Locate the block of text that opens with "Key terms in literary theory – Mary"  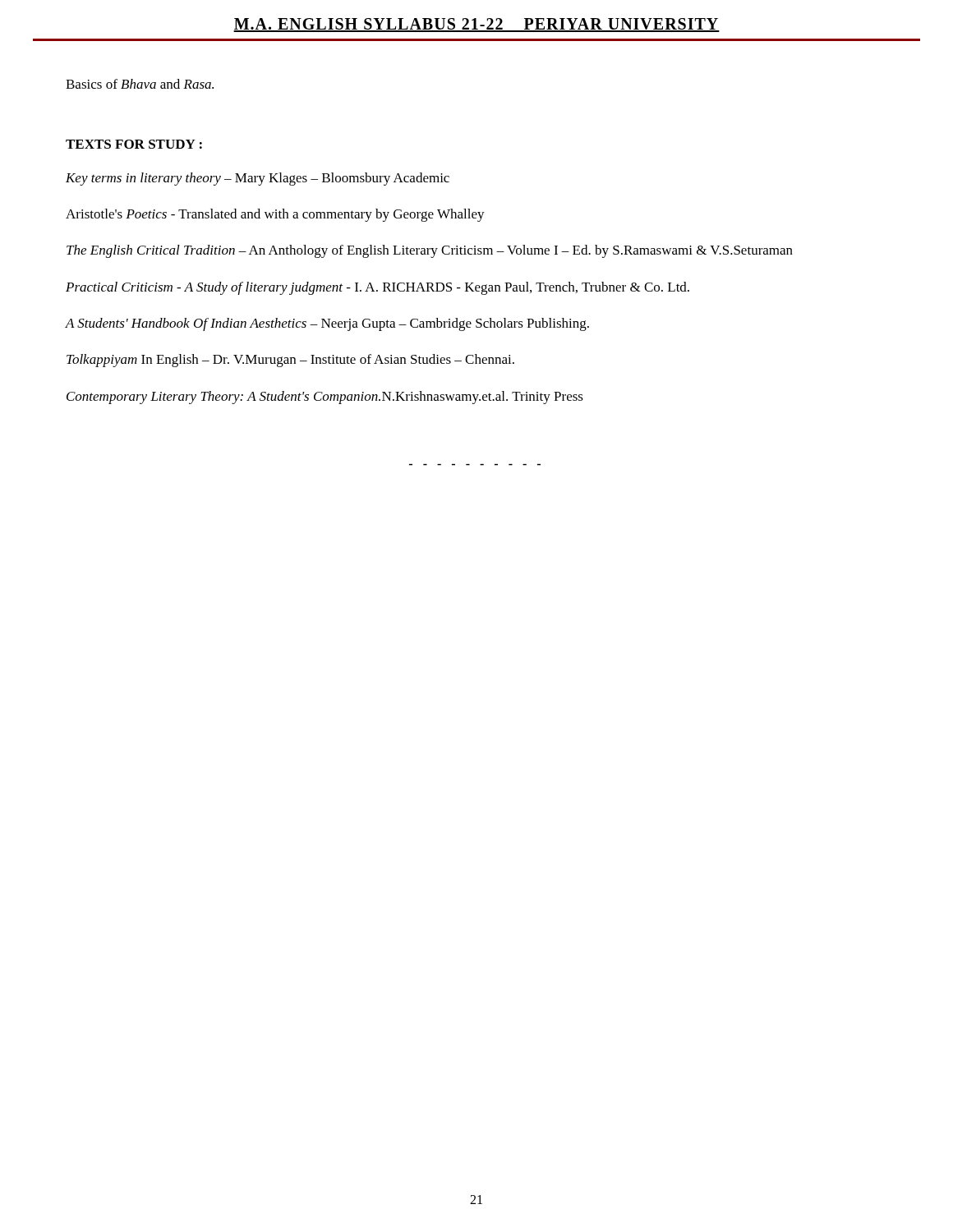coord(258,177)
